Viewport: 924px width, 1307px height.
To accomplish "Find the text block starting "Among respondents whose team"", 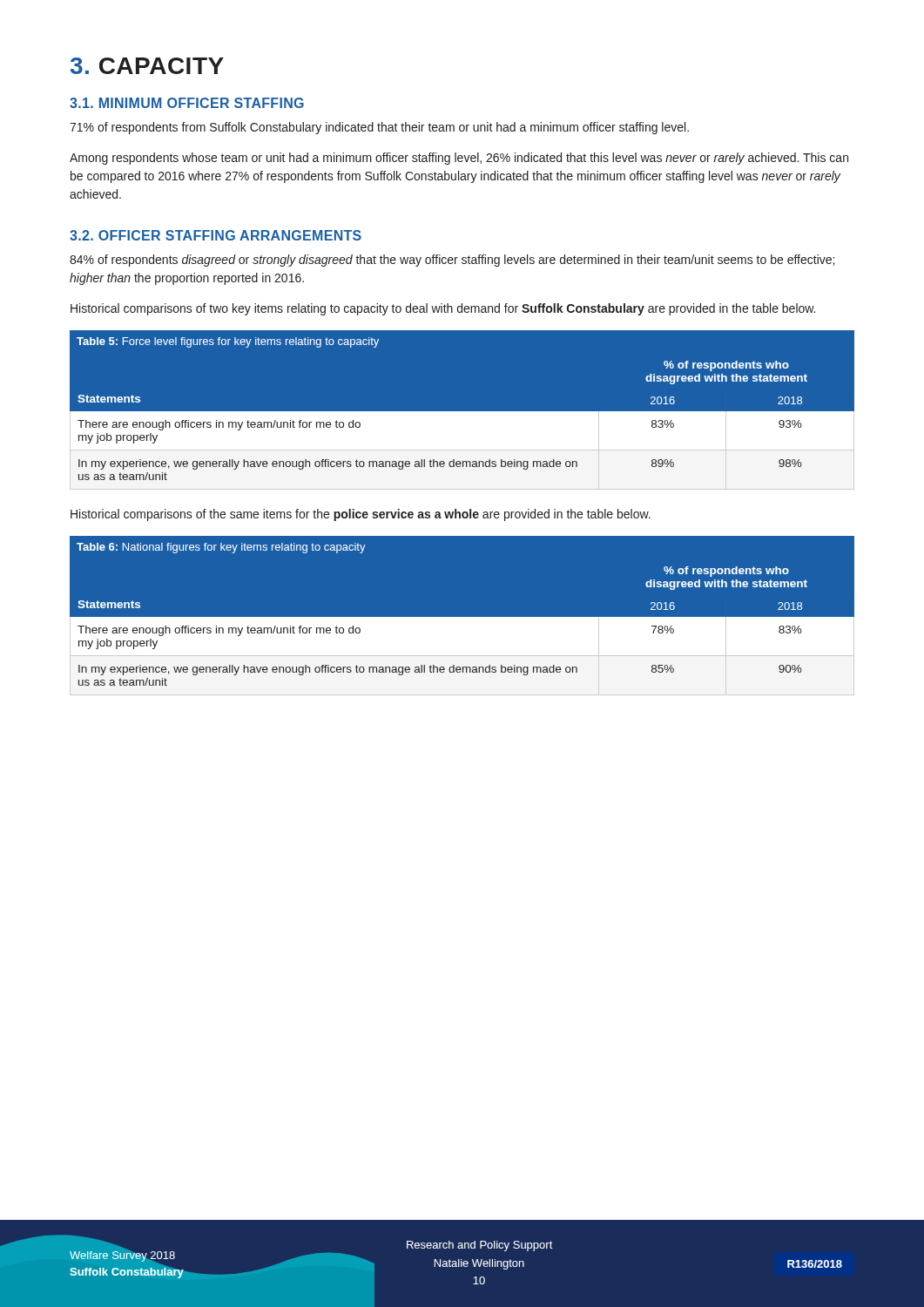I will [x=462, y=176].
